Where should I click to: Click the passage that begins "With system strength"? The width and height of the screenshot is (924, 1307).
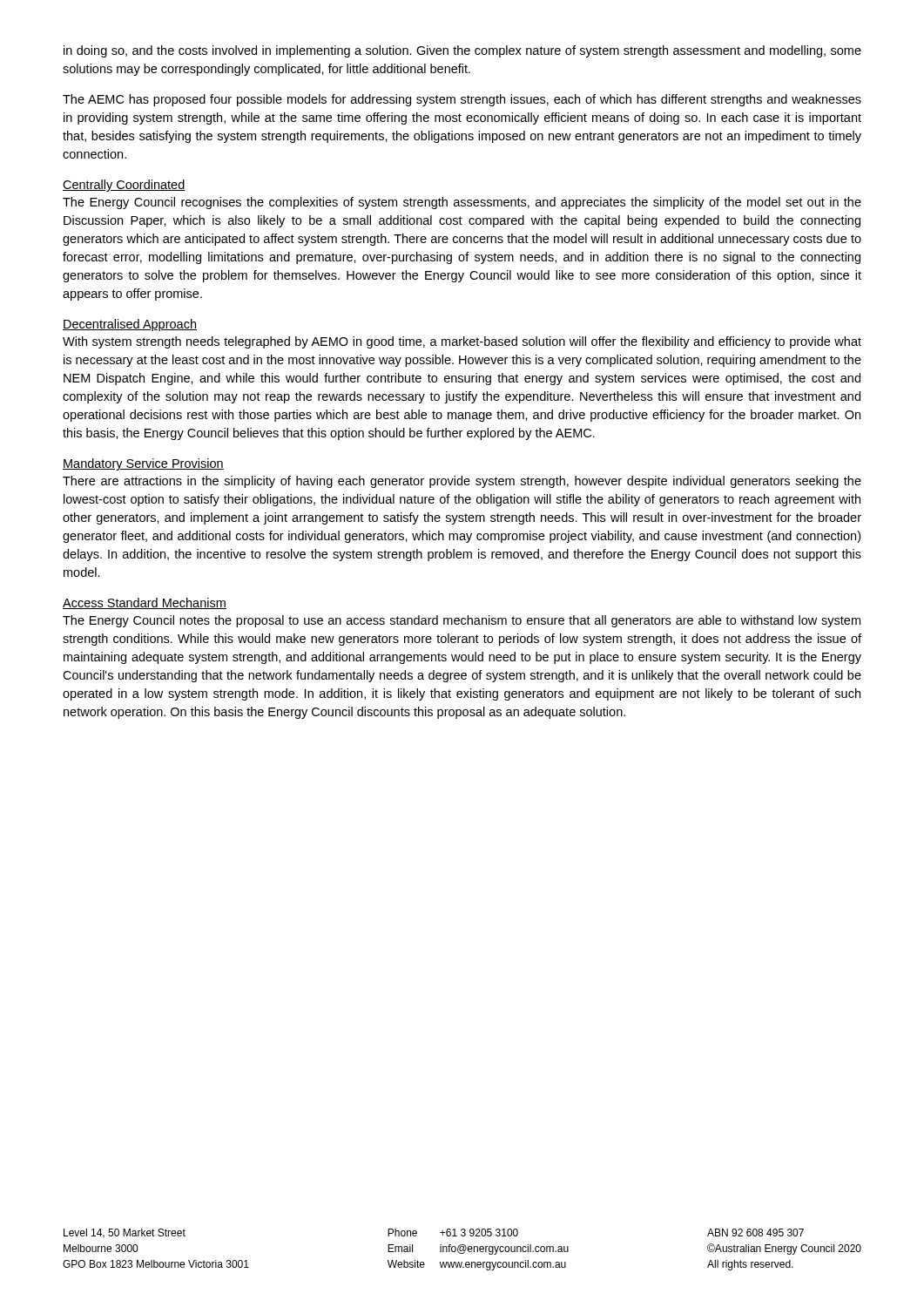[x=462, y=387]
